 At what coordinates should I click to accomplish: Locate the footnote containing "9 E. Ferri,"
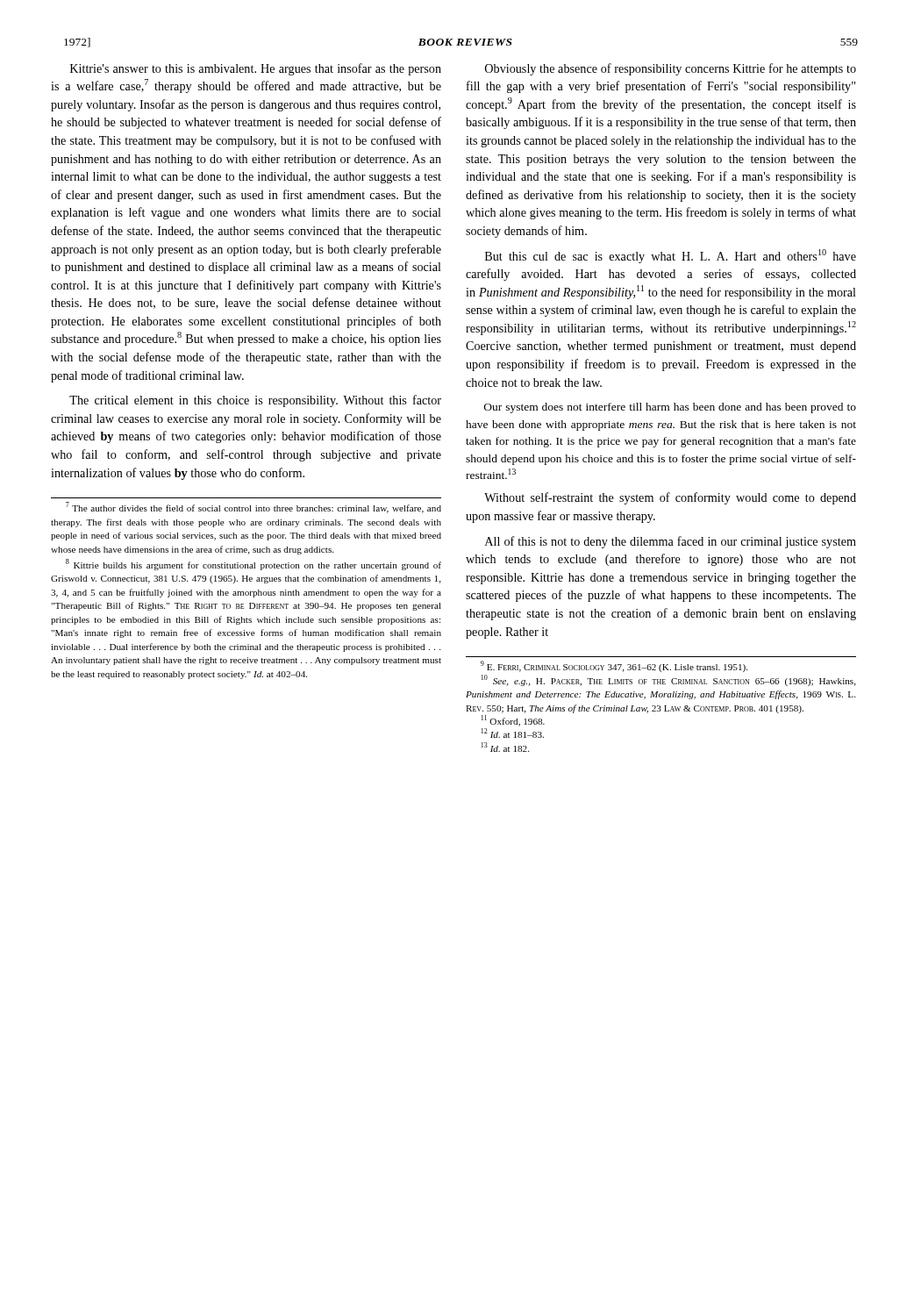point(661,708)
